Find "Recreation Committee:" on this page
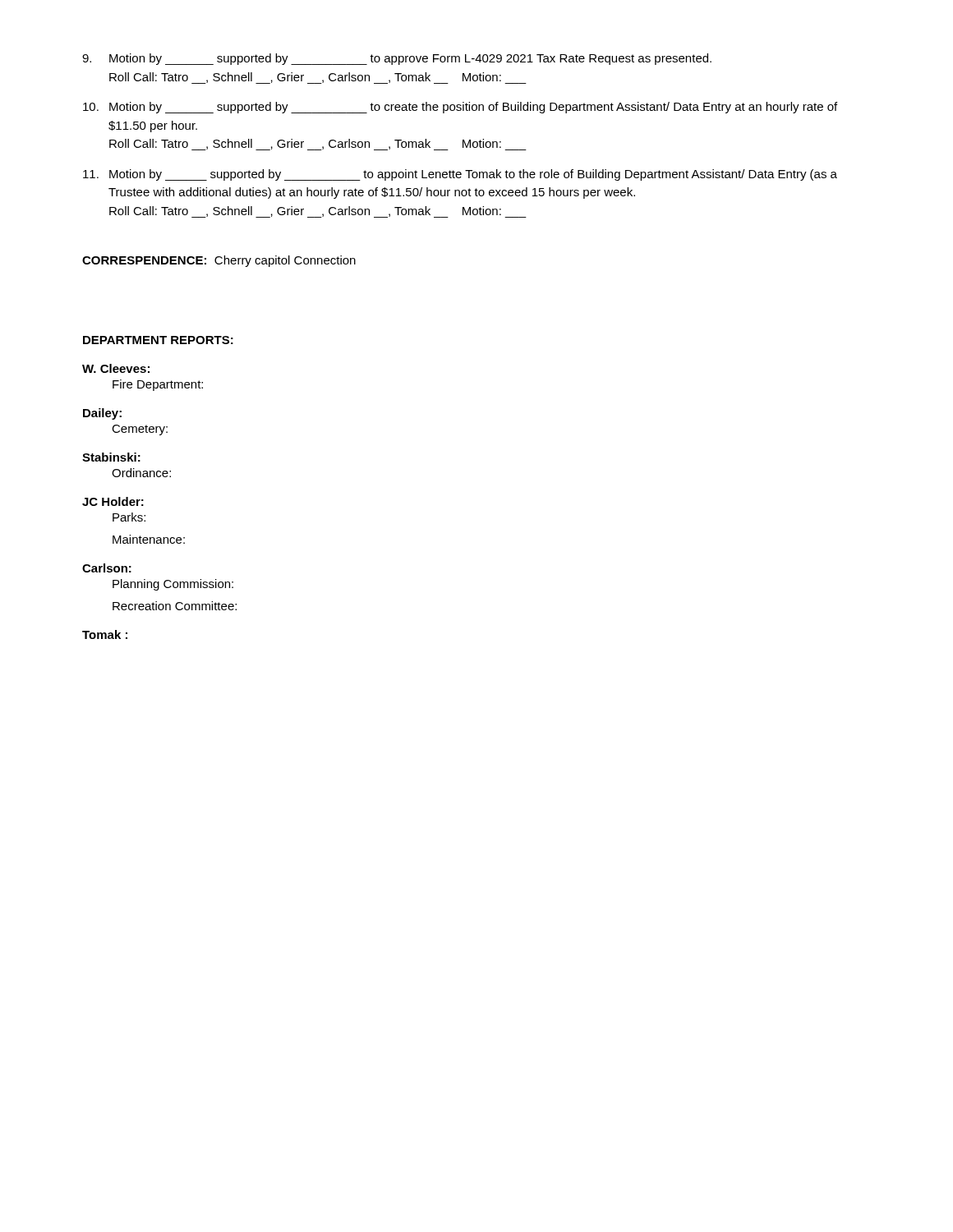 175,606
